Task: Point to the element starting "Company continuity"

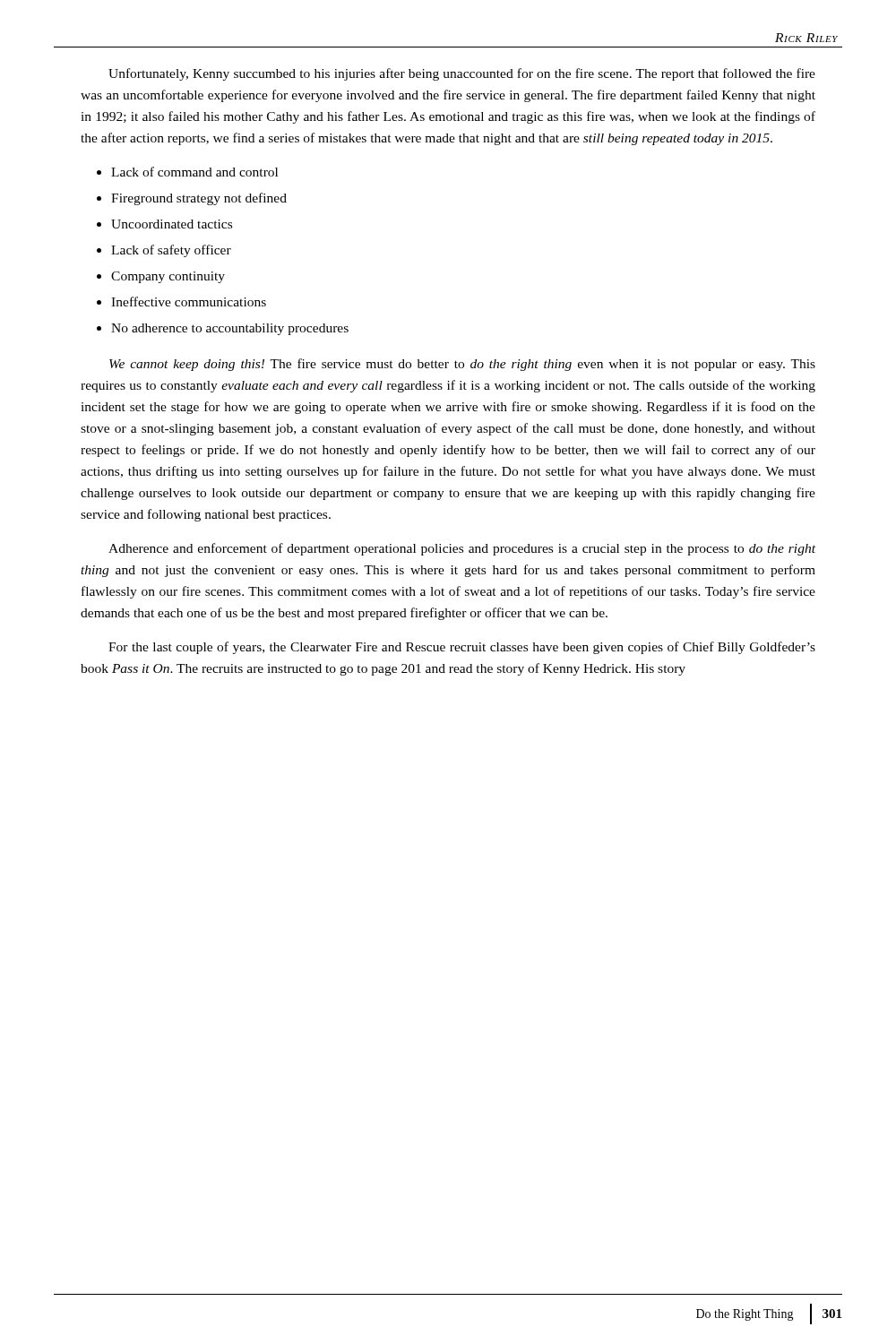Action: 168,276
